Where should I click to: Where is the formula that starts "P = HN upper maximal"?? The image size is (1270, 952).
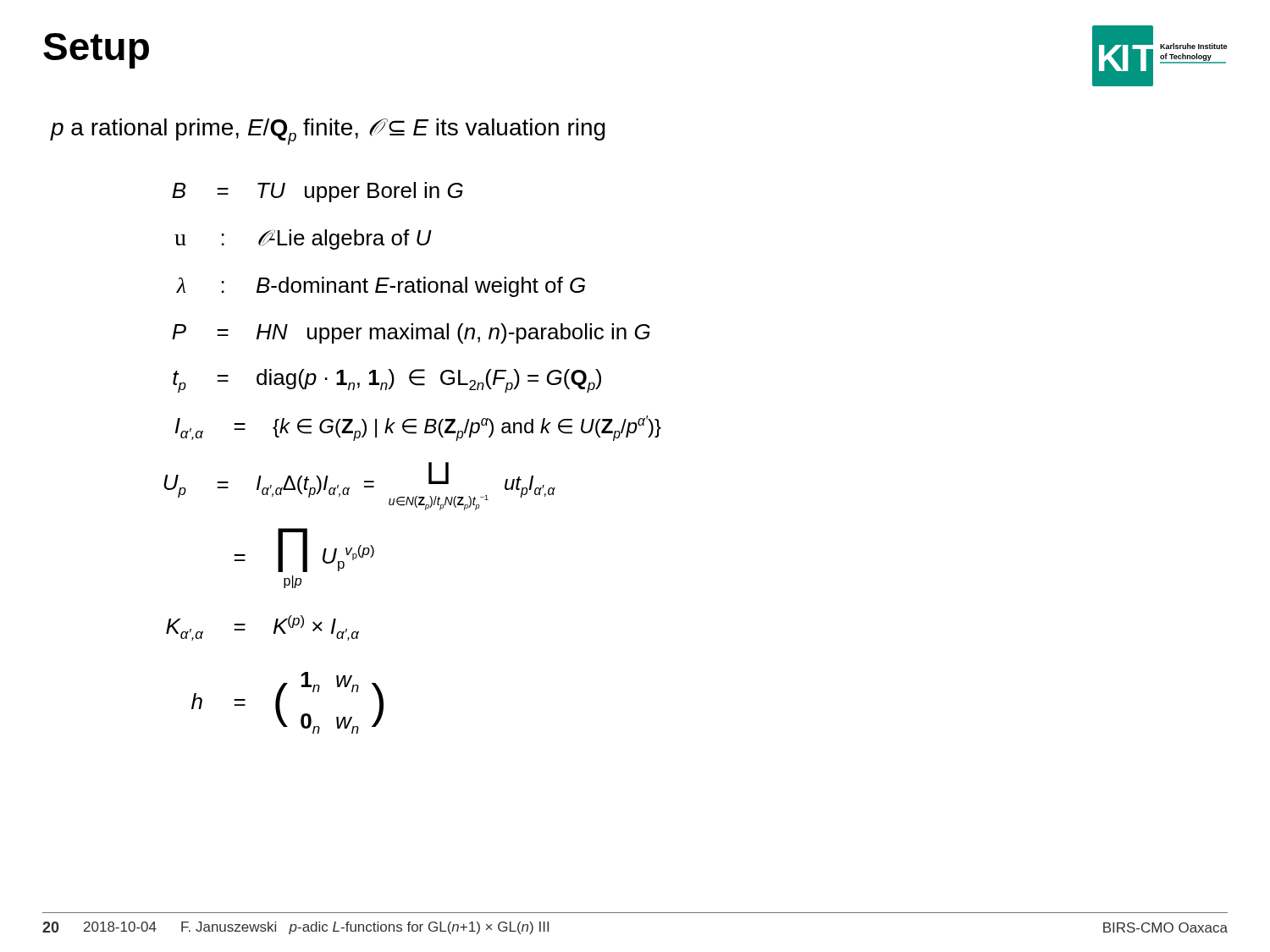pos(635,332)
